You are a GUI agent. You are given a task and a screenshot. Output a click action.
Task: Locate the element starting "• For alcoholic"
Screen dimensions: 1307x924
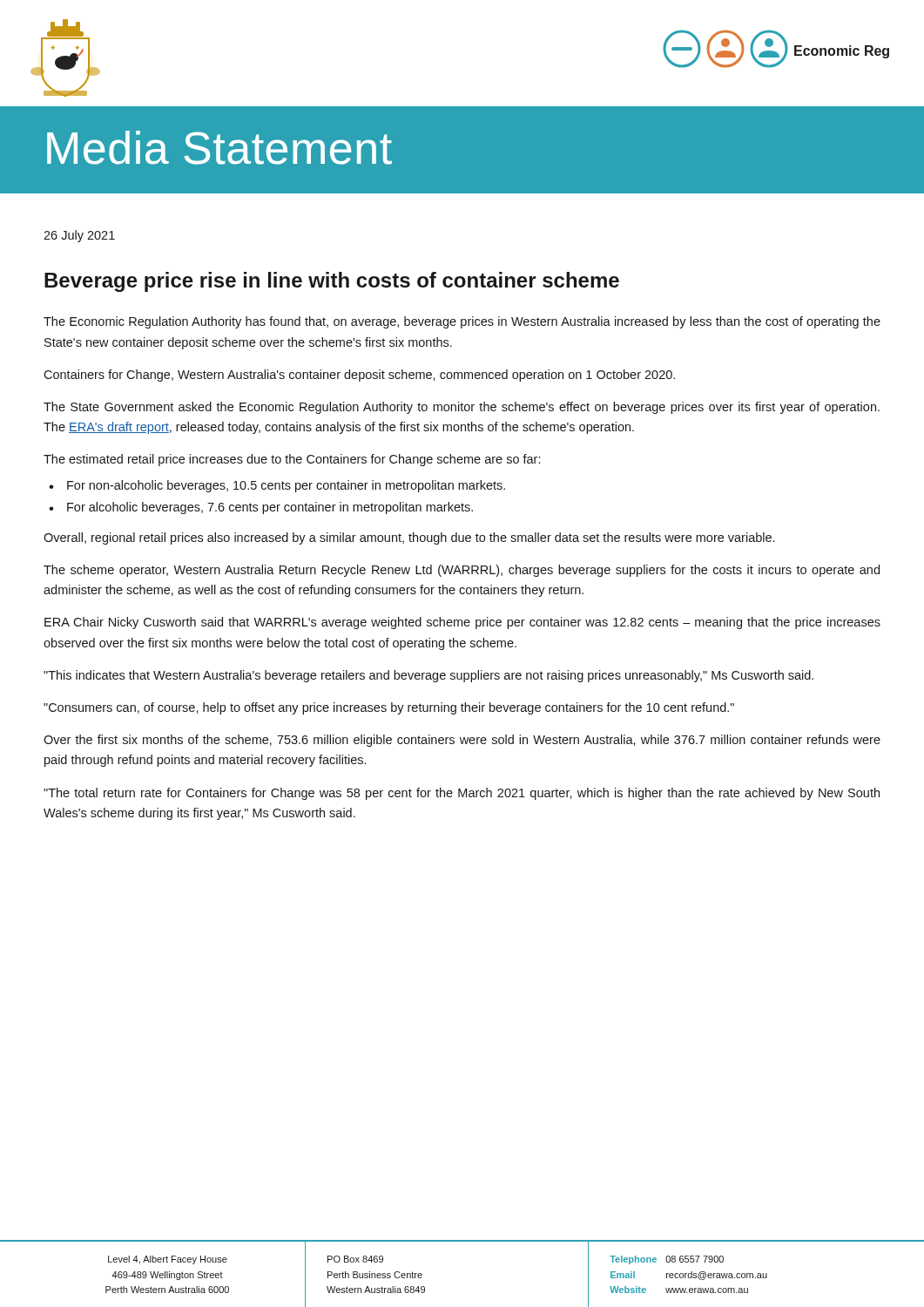[x=261, y=507]
